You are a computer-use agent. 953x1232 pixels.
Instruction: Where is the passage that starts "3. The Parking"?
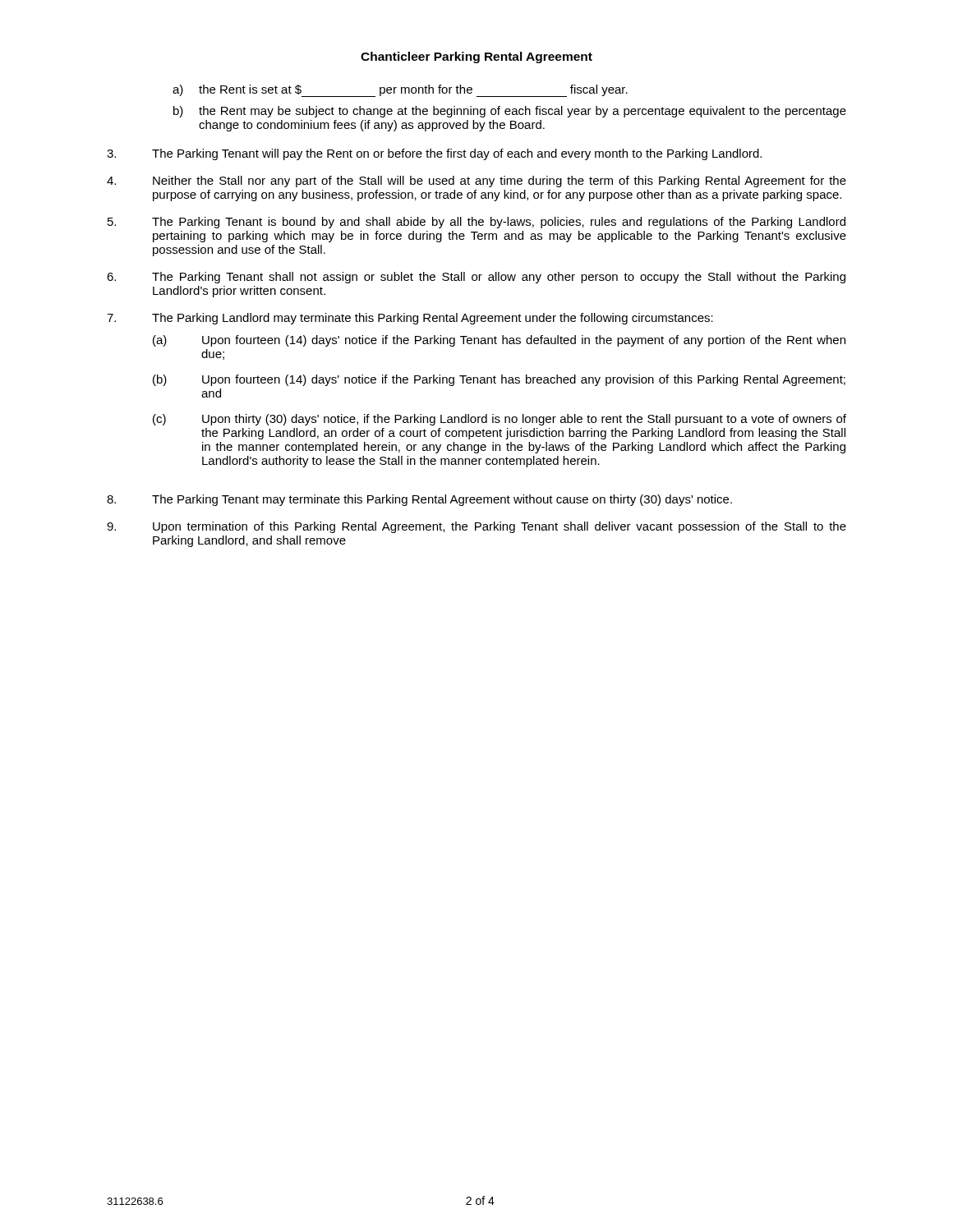(x=476, y=153)
